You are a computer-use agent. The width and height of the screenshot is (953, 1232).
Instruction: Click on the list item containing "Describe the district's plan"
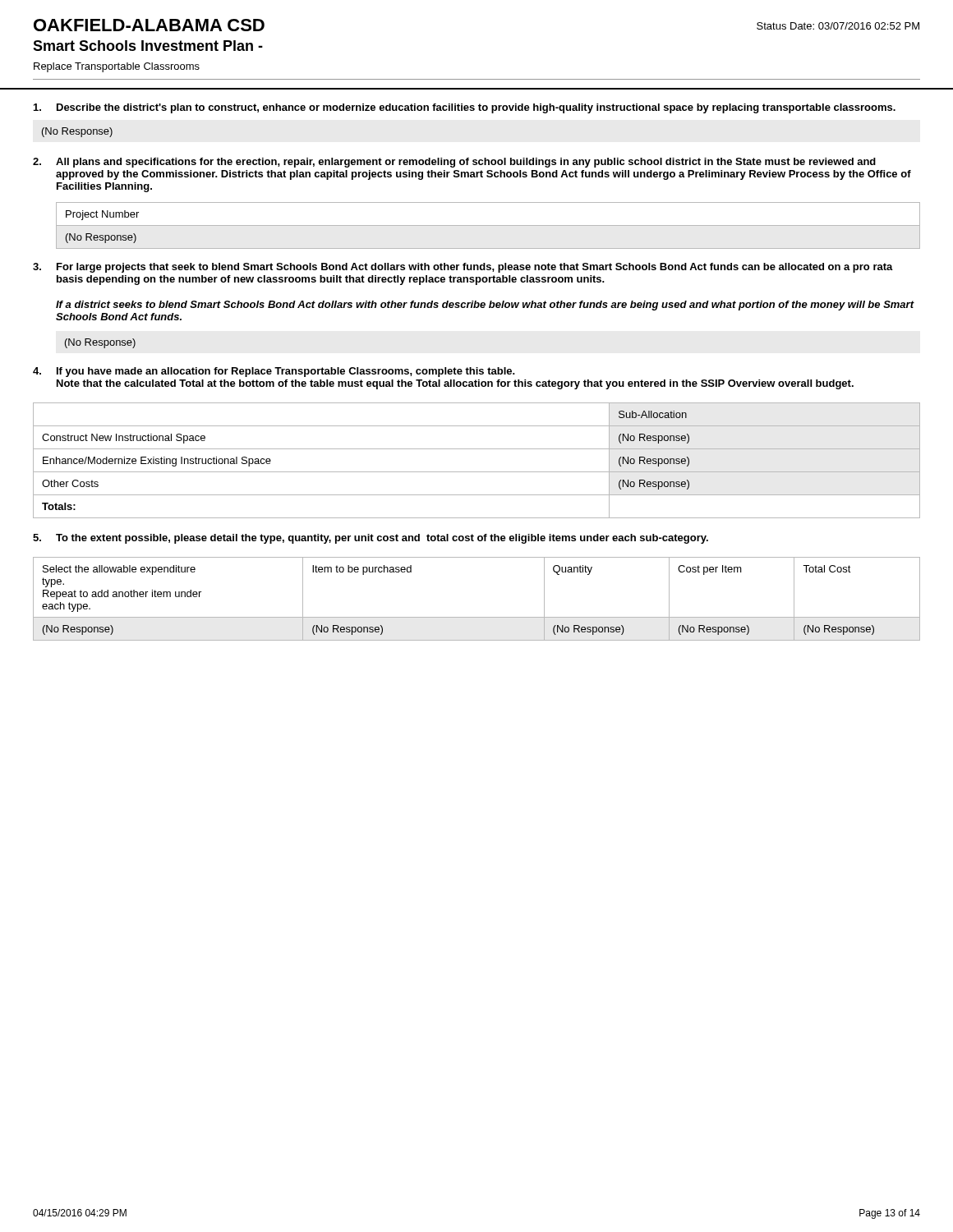coord(476,107)
